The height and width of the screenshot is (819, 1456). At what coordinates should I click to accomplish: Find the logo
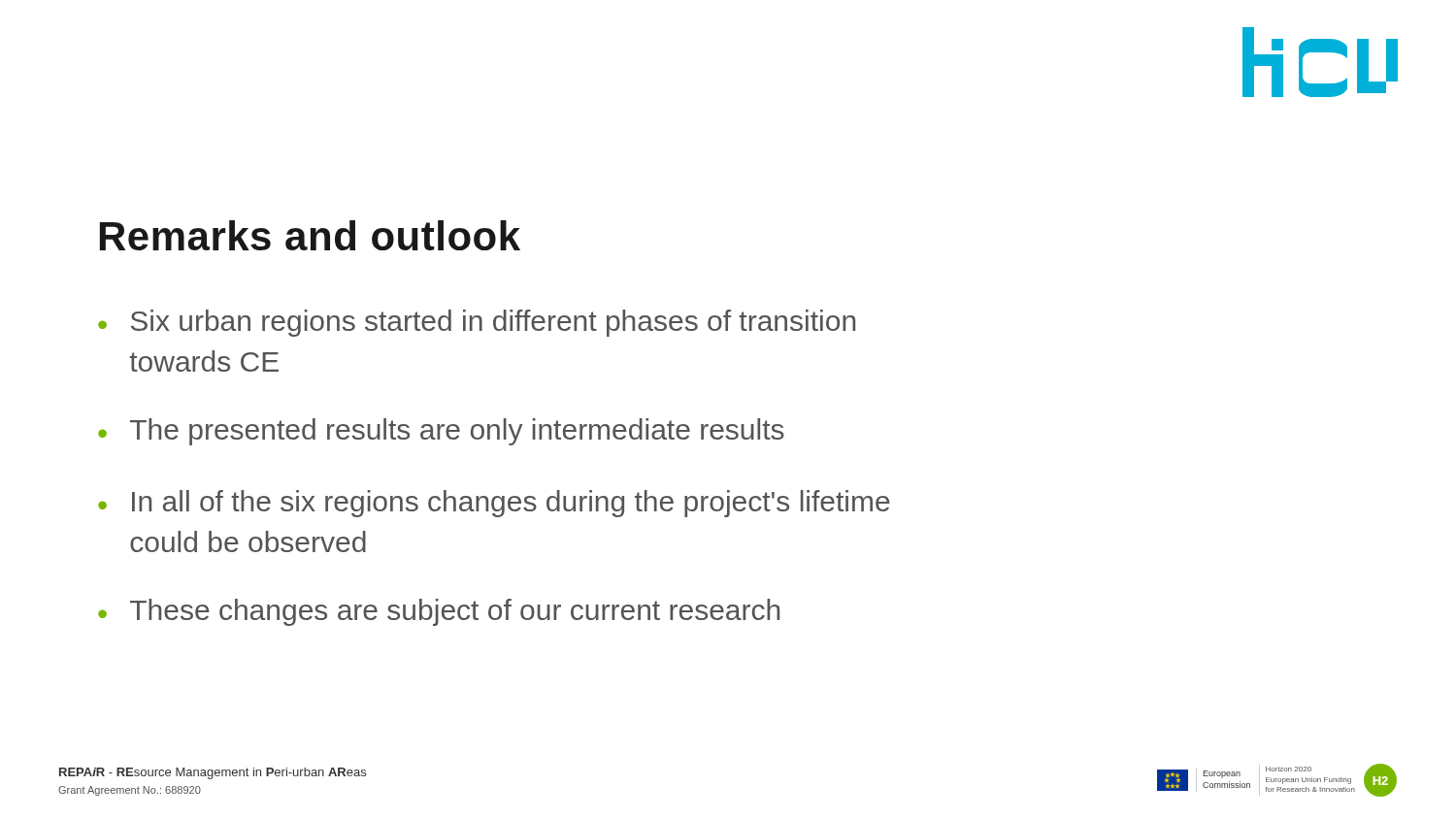(1320, 71)
